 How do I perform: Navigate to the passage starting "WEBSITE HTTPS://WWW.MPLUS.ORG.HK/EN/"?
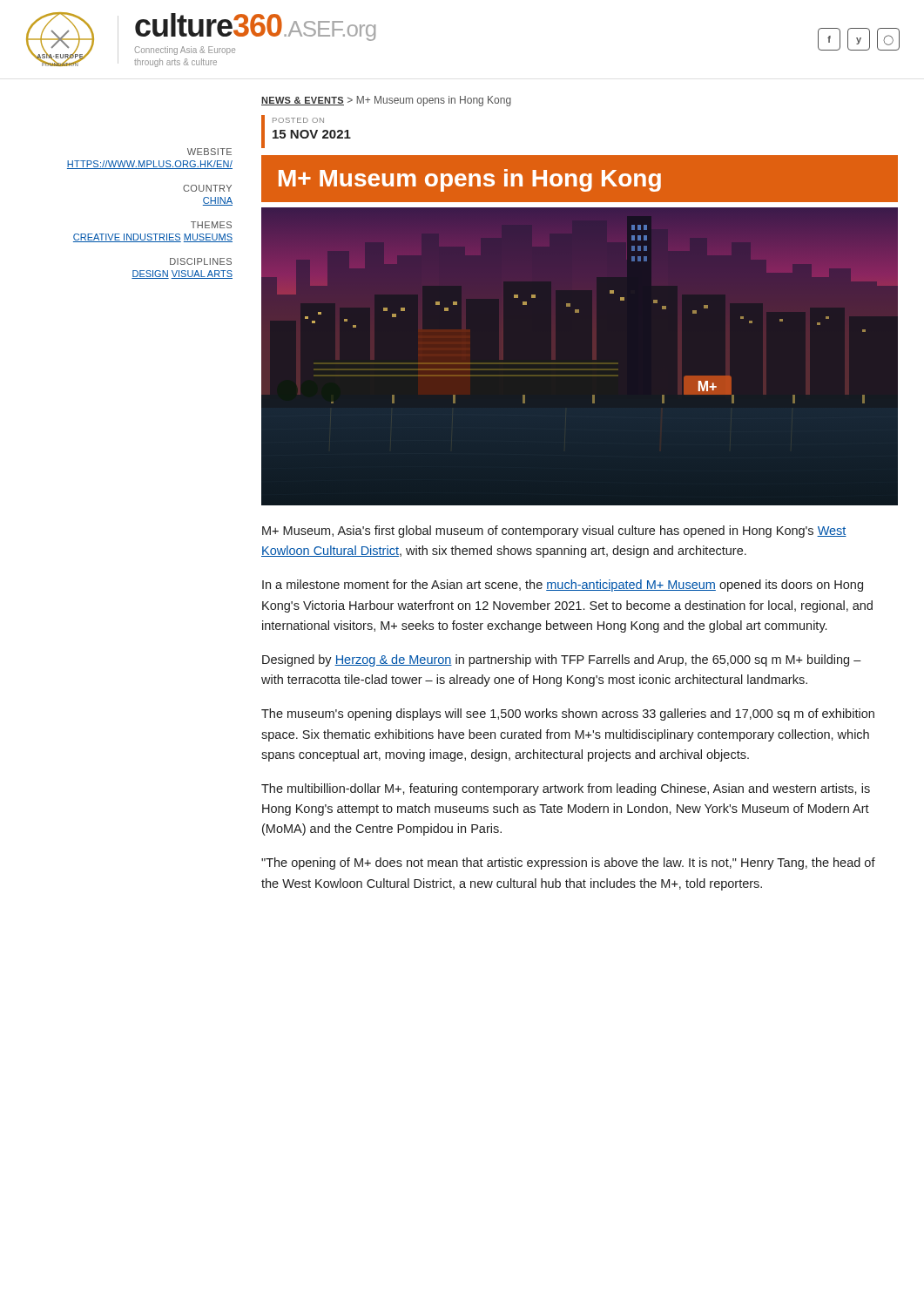pos(126,158)
